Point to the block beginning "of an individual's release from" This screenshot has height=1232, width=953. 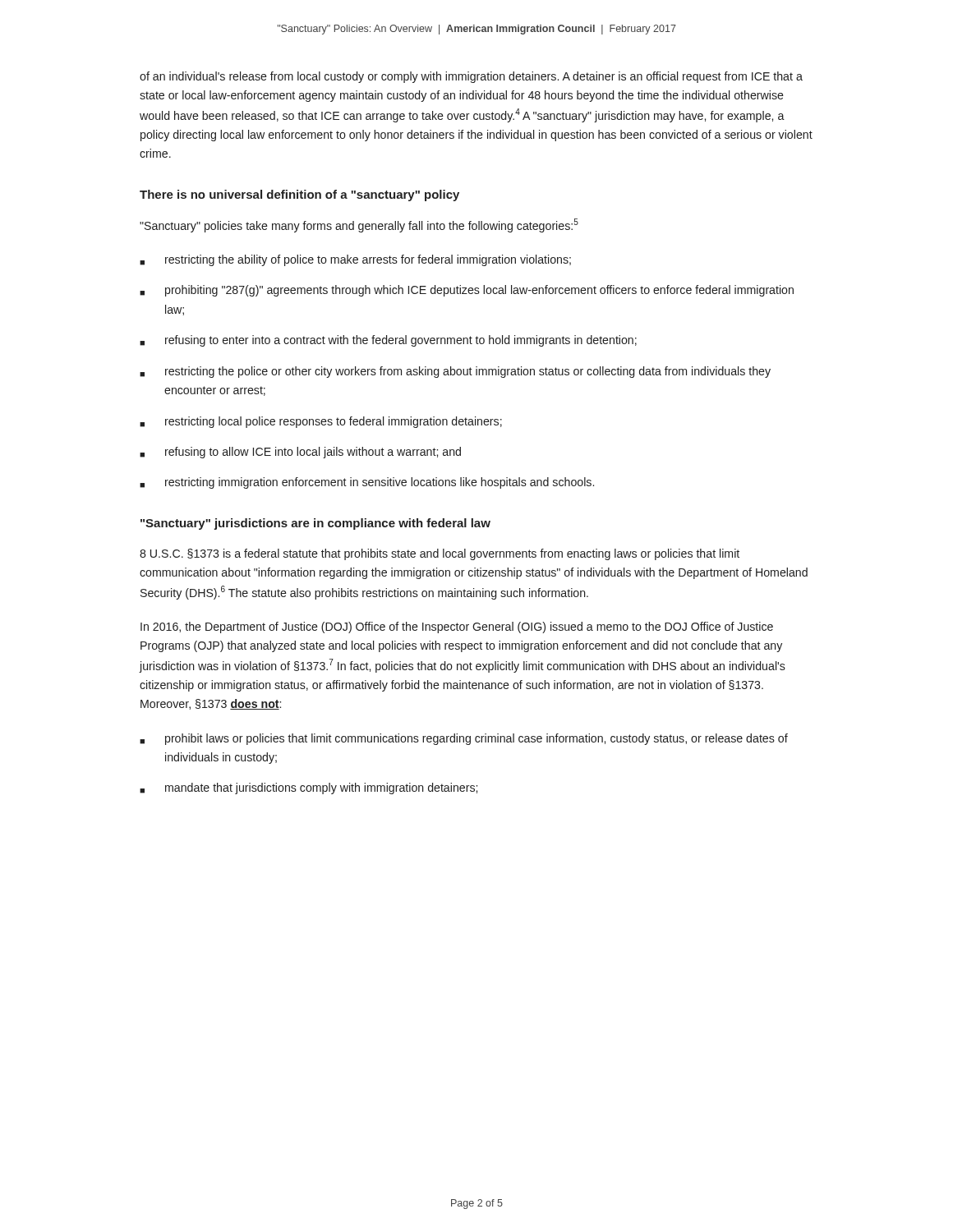point(476,115)
